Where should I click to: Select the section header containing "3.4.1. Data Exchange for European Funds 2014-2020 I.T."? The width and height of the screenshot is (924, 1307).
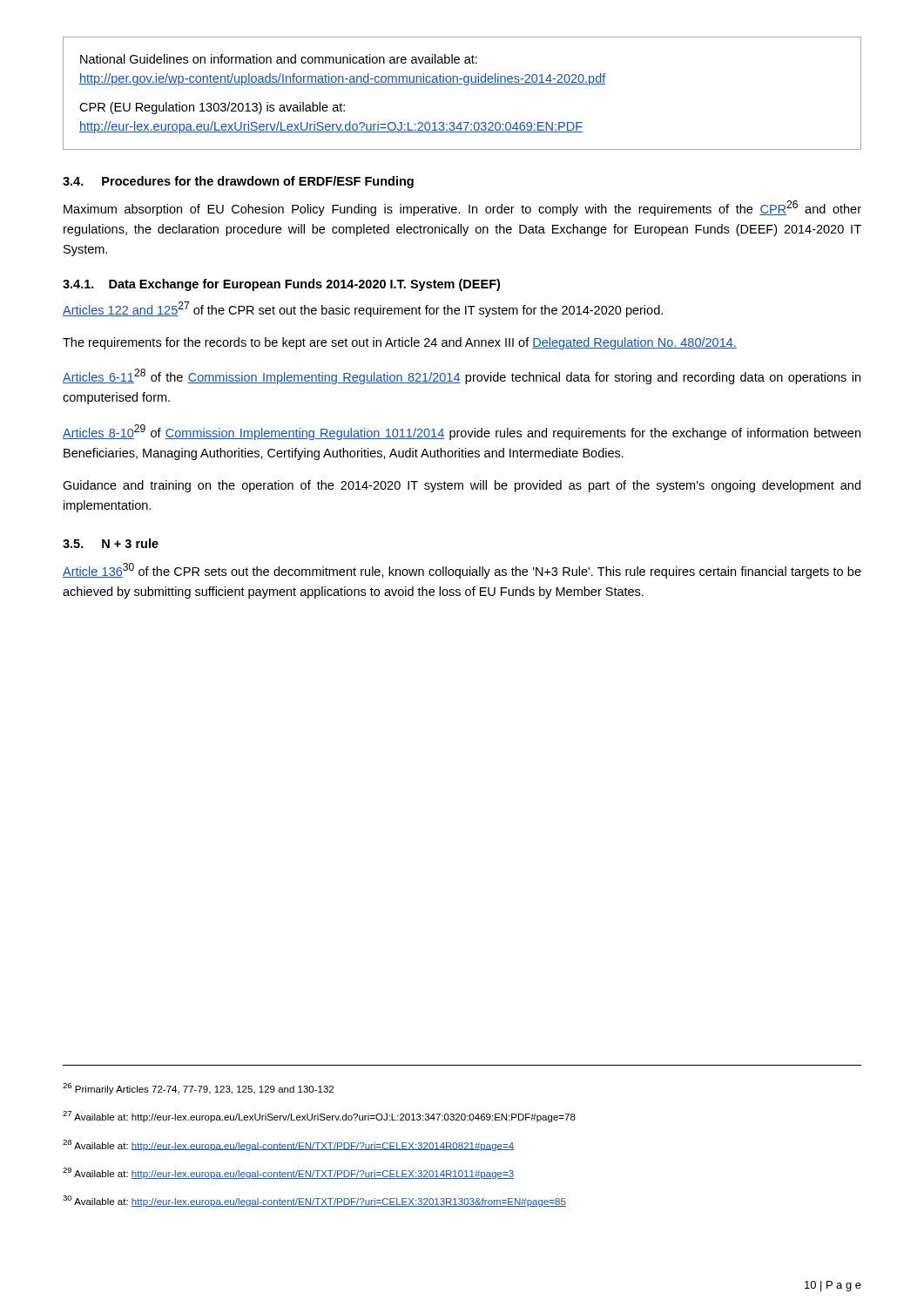tap(282, 284)
